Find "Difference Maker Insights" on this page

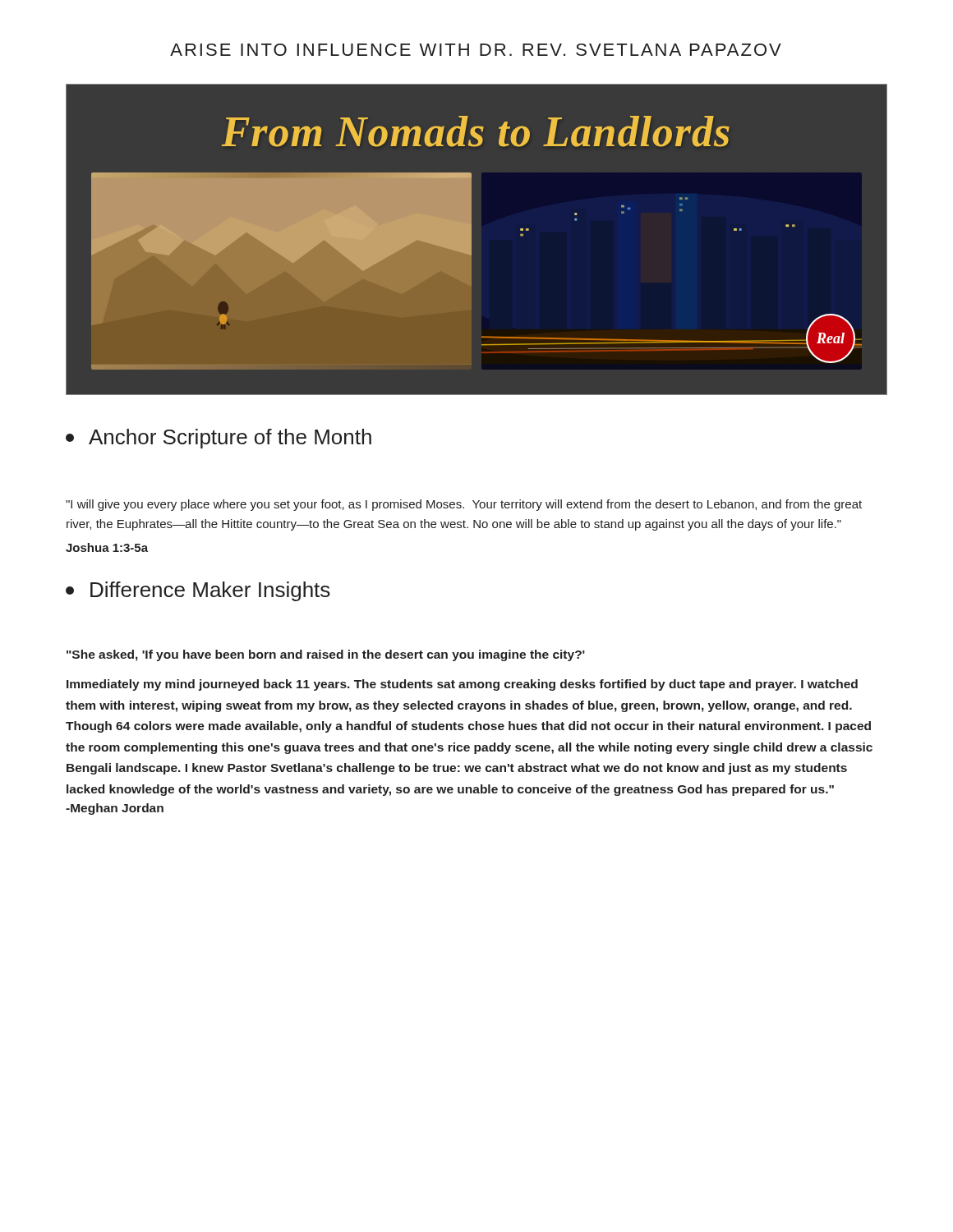tap(198, 590)
